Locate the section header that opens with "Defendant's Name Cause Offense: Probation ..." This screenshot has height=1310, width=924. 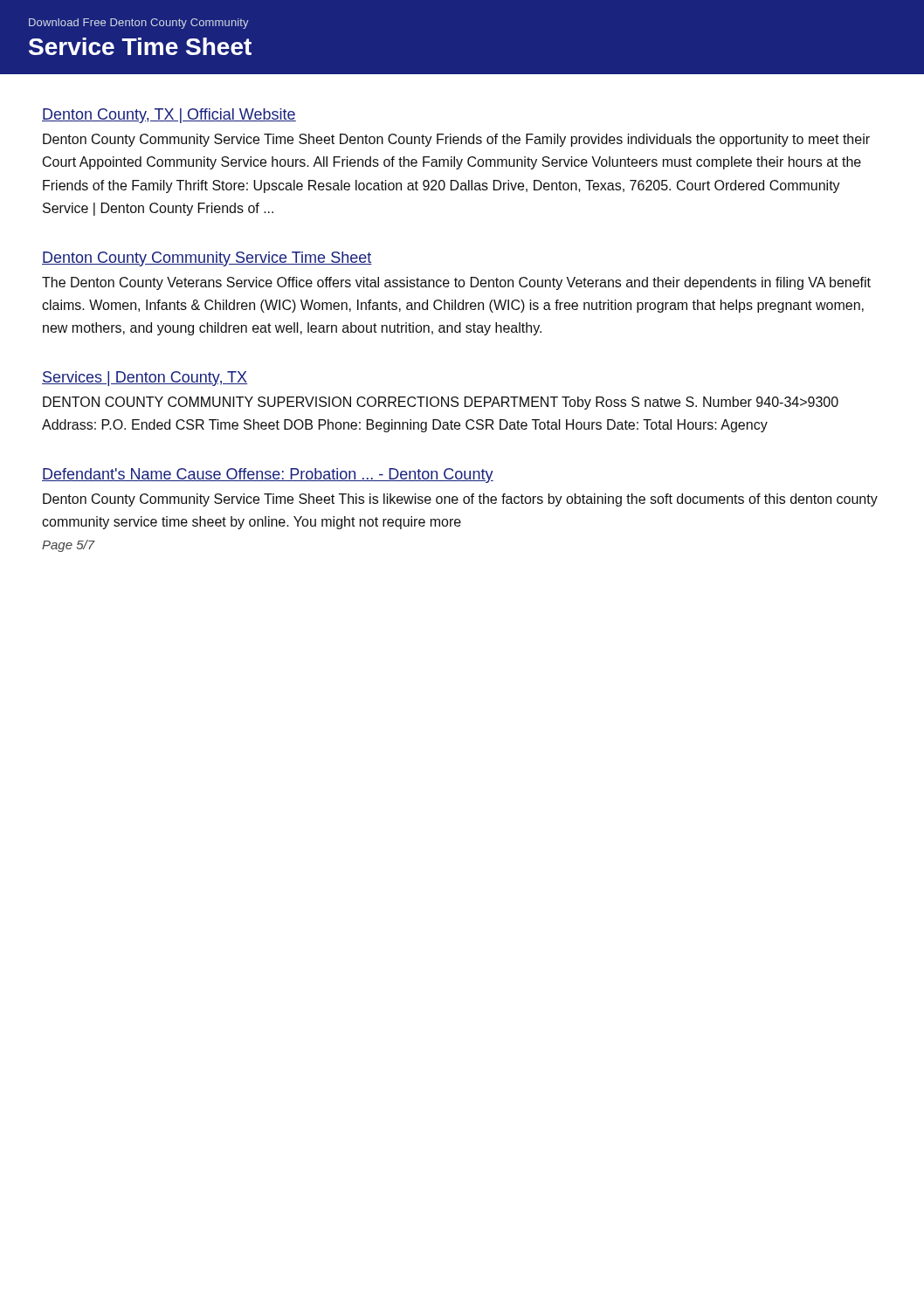(x=267, y=474)
